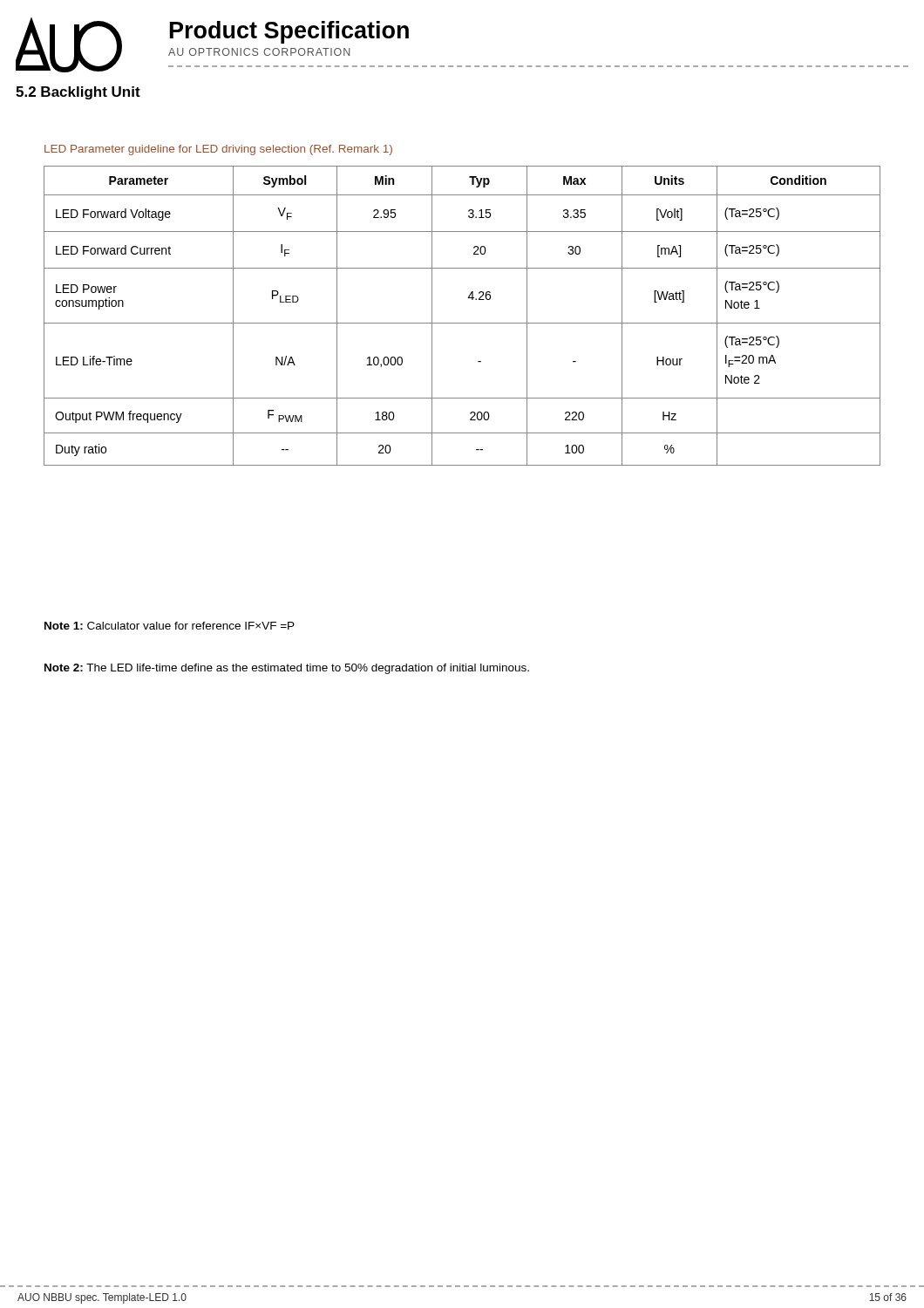Screen dimensions: 1308x924
Task: Locate the table with the text "V F"
Action: coord(462,316)
